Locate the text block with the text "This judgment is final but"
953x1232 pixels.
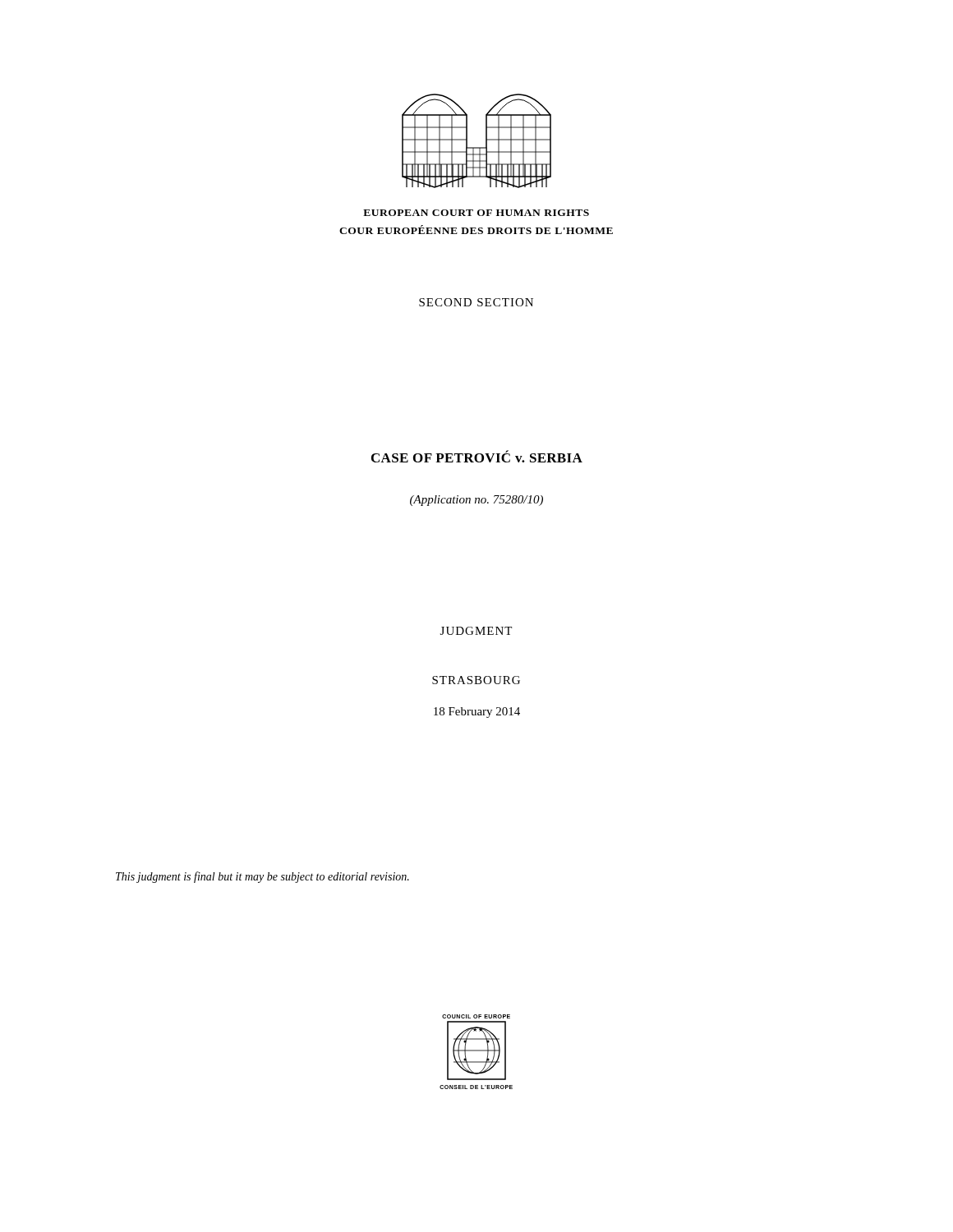[x=262, y=877]
